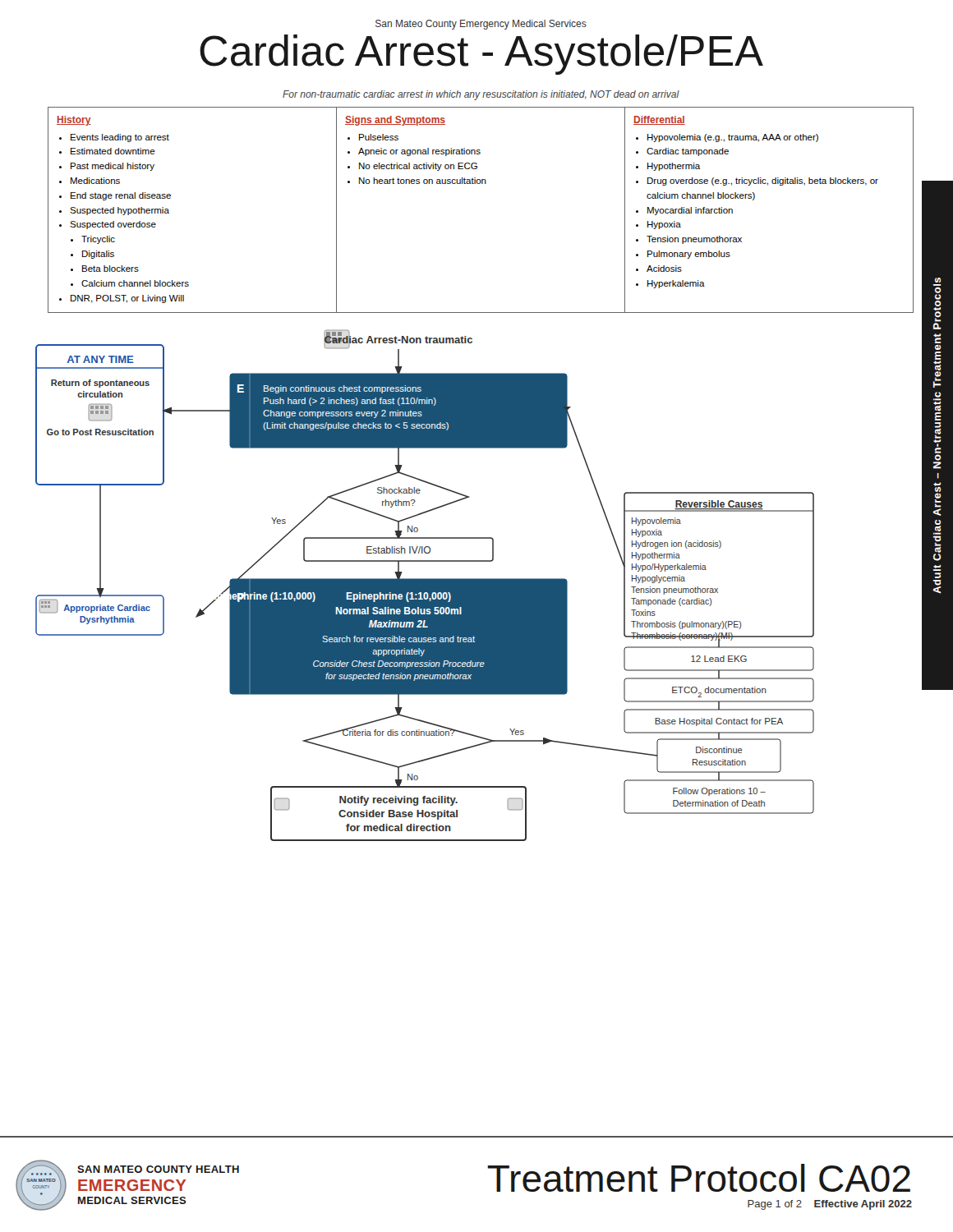Select the text starting "For non-traumatic cardiac arrest"

point(481,94)
